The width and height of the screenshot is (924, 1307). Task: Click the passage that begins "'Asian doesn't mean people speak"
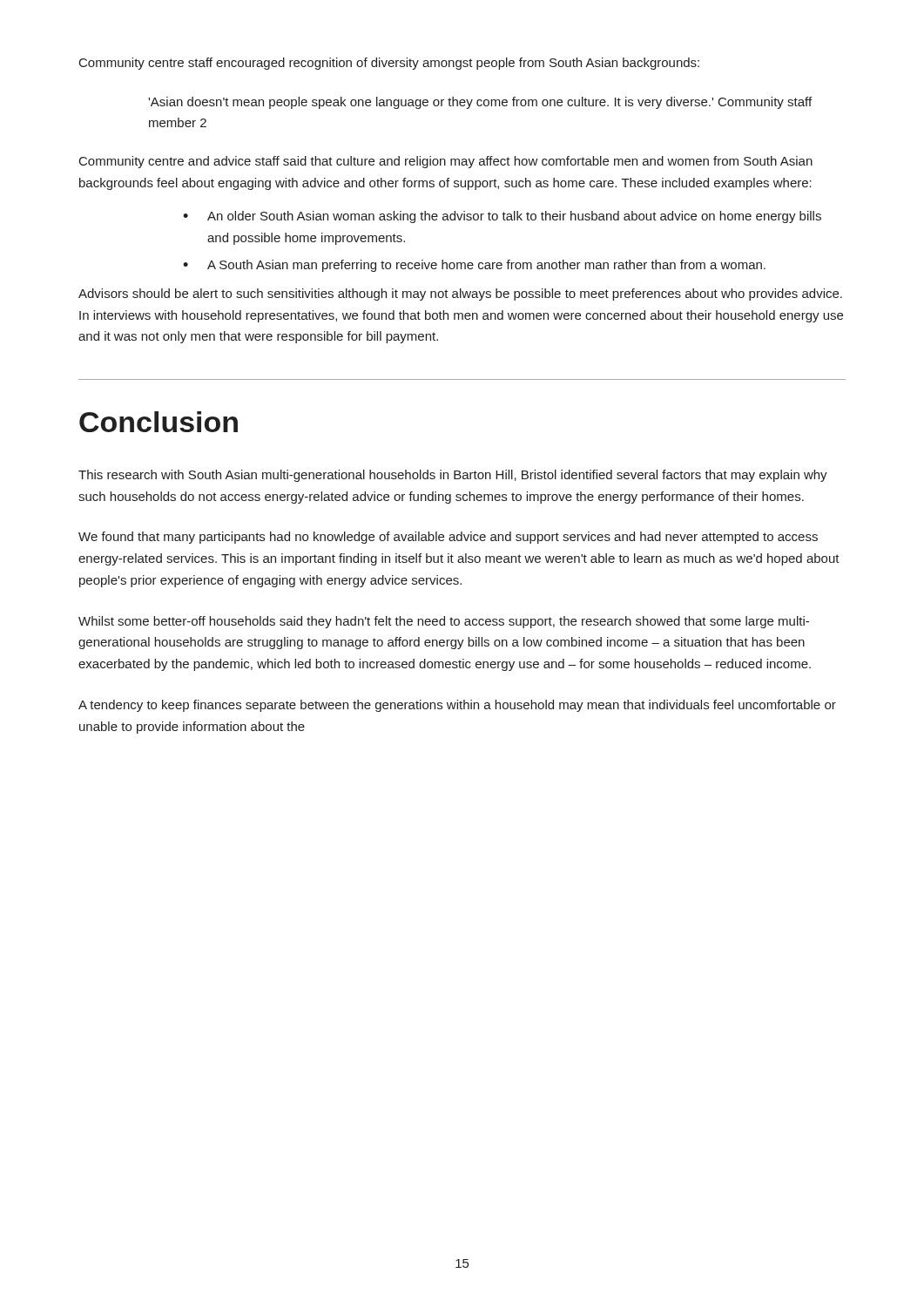coord(497,112)
